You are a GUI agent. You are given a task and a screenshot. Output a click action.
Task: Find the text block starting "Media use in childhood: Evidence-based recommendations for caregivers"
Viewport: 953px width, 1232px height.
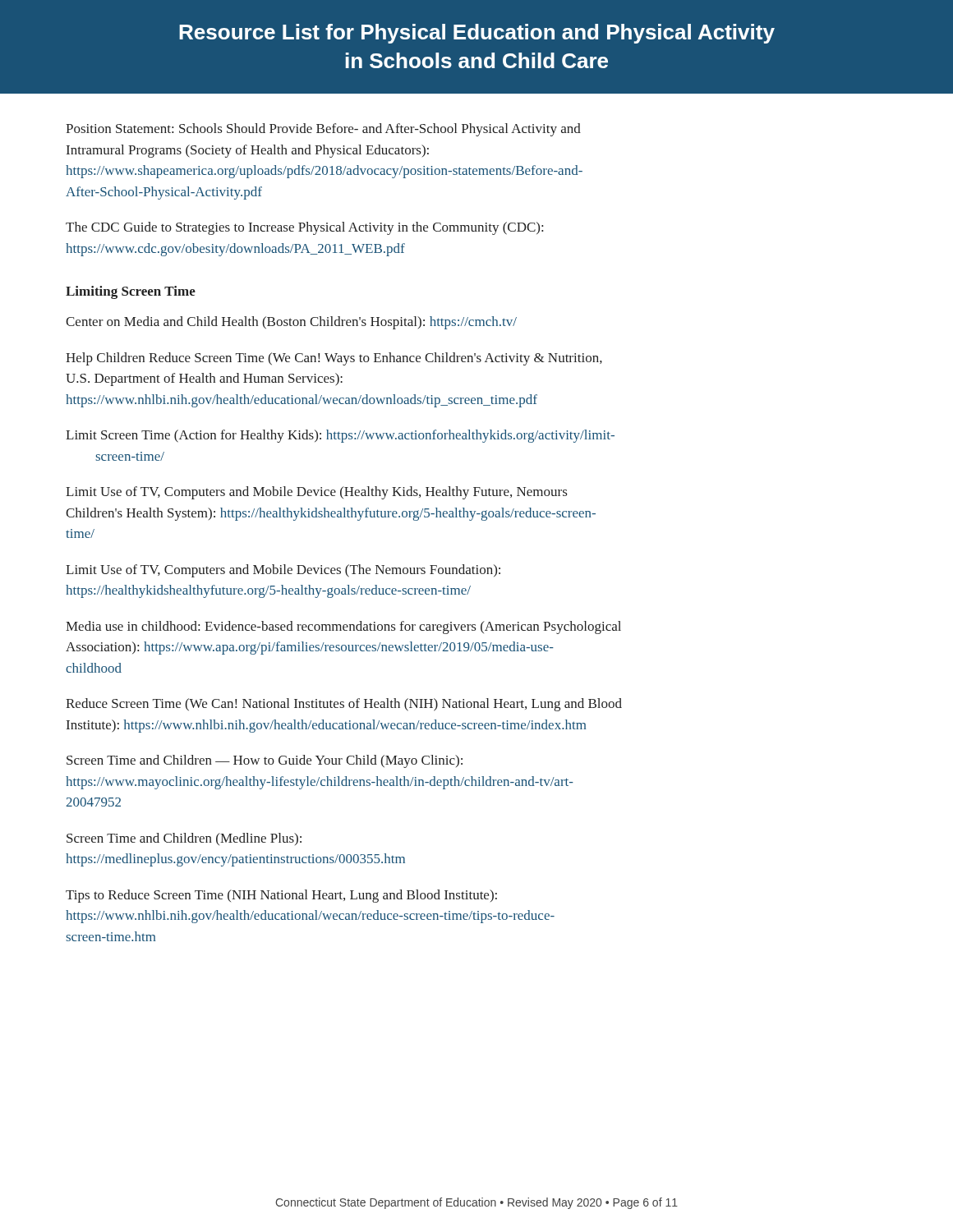click(x=476, y=647)
